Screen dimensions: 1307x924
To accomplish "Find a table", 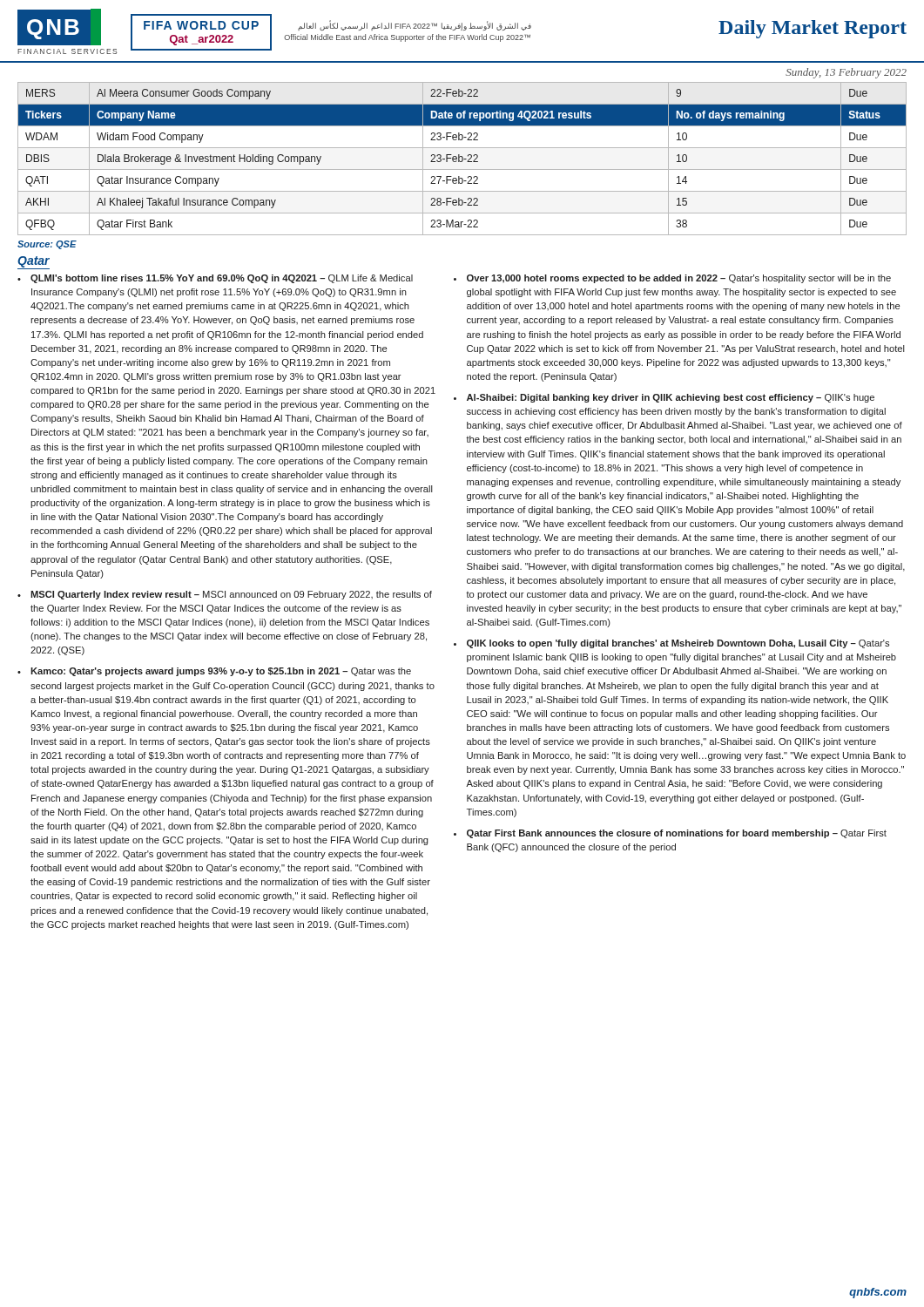I will (462, 159).
